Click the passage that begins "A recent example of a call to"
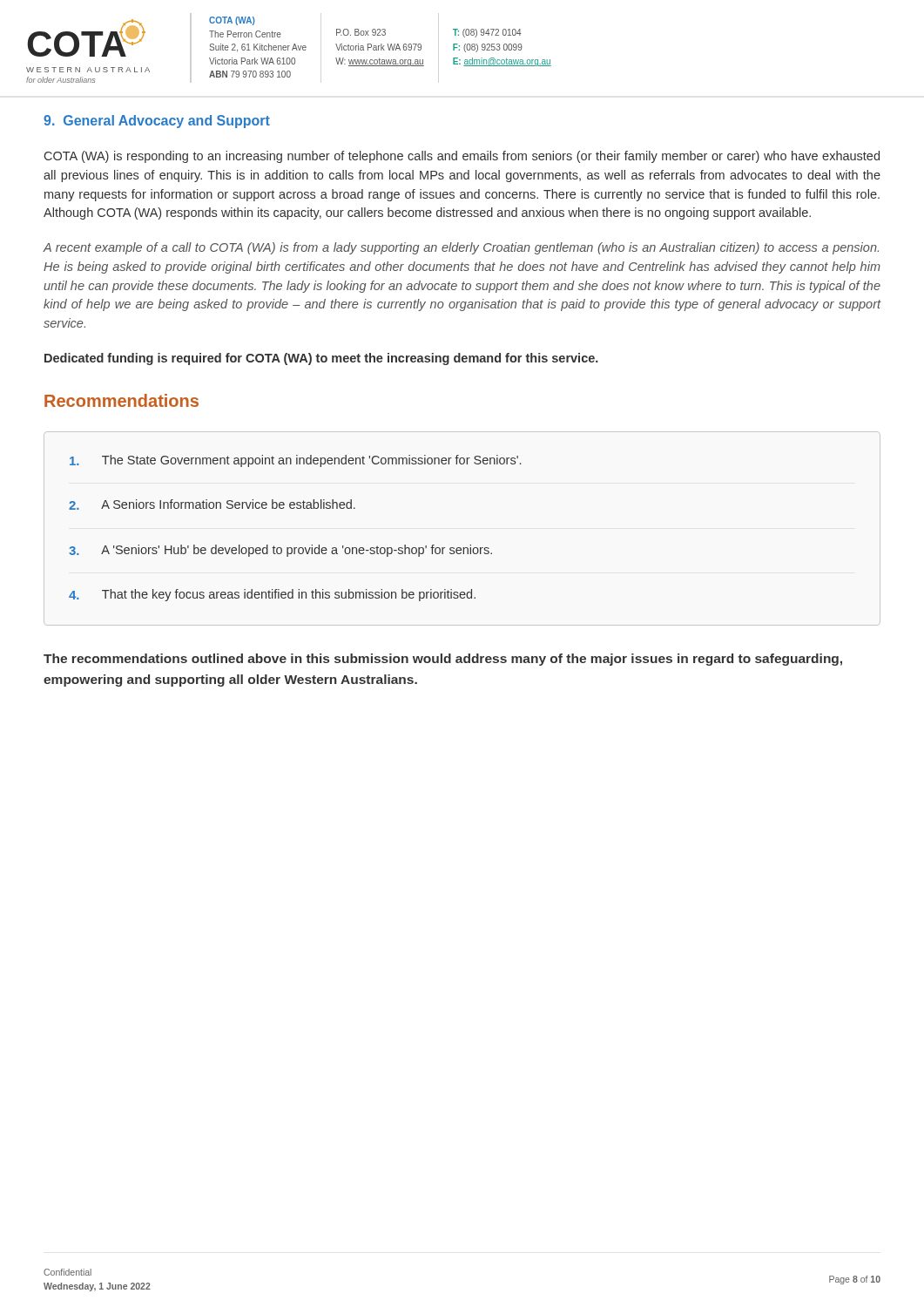The width and height of the screenshot is (924, 1307). pyautogui.click(x=462, y=285)
